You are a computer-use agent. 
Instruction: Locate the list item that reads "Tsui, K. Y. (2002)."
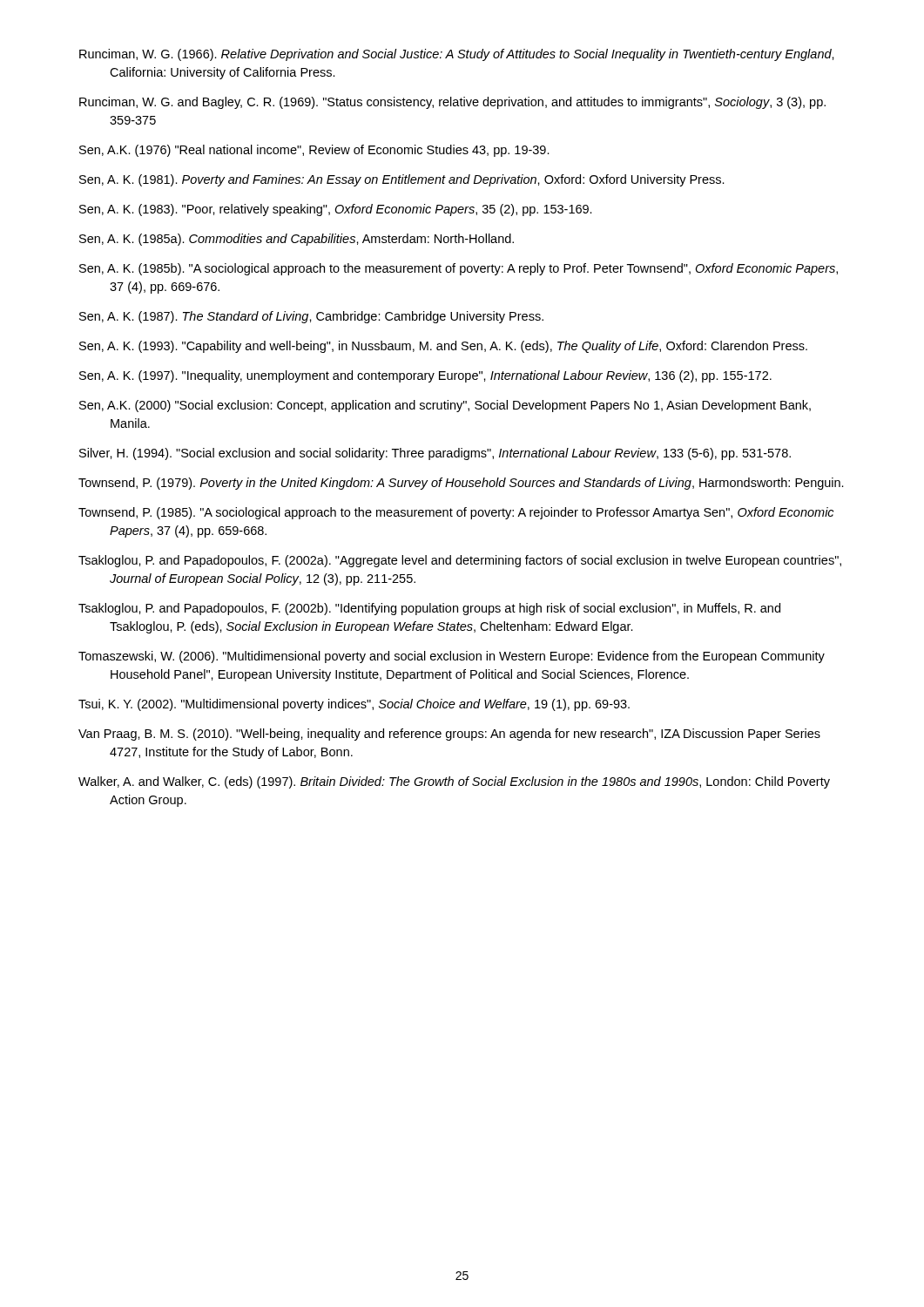pos(354,704)
